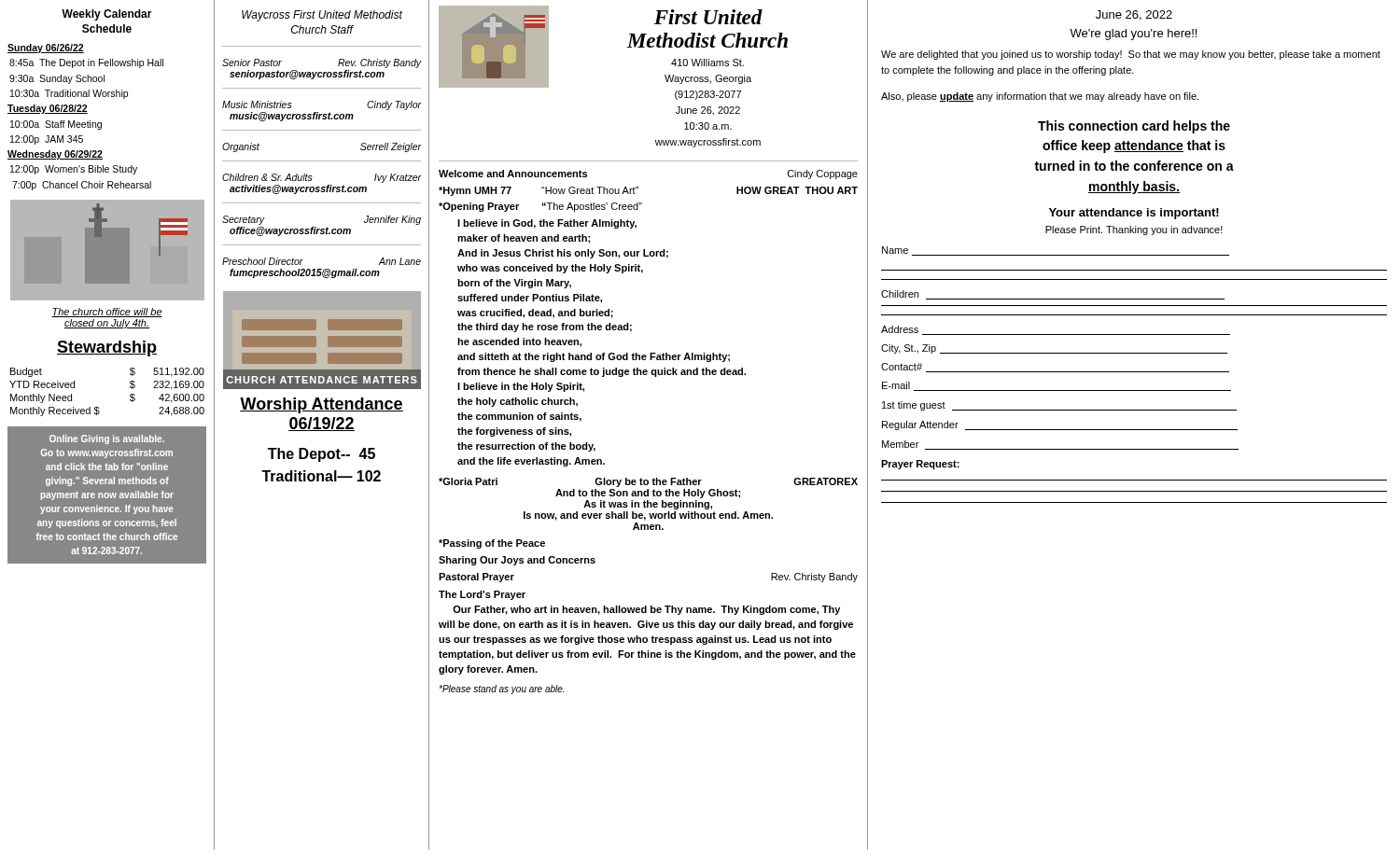The width and height of the screenshot is (1400, 850).
Task: Locate the text that says "Organist Serrell Zeigler"
Action: click(240, 147)
